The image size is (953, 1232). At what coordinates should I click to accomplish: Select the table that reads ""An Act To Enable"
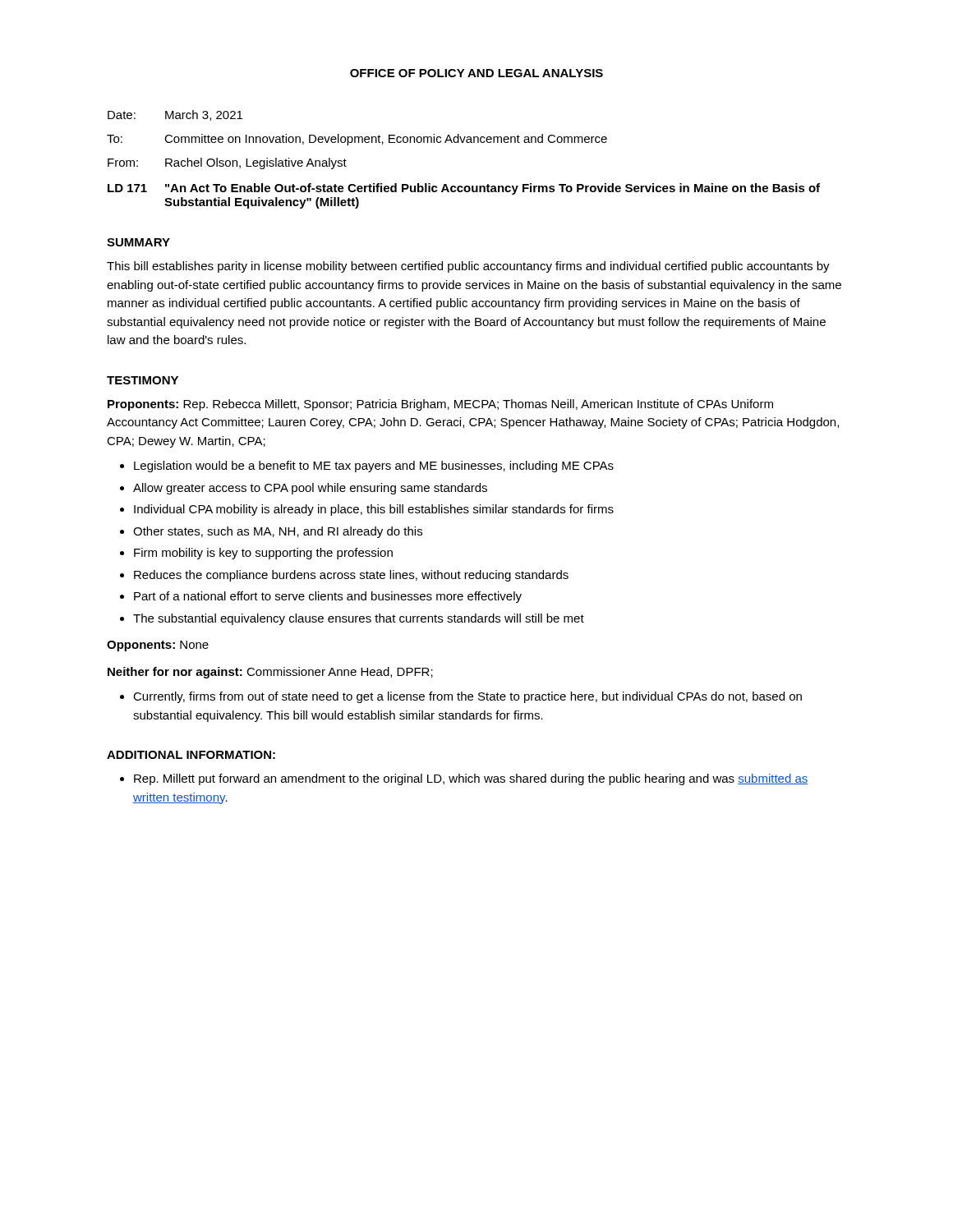pos(476,157)
